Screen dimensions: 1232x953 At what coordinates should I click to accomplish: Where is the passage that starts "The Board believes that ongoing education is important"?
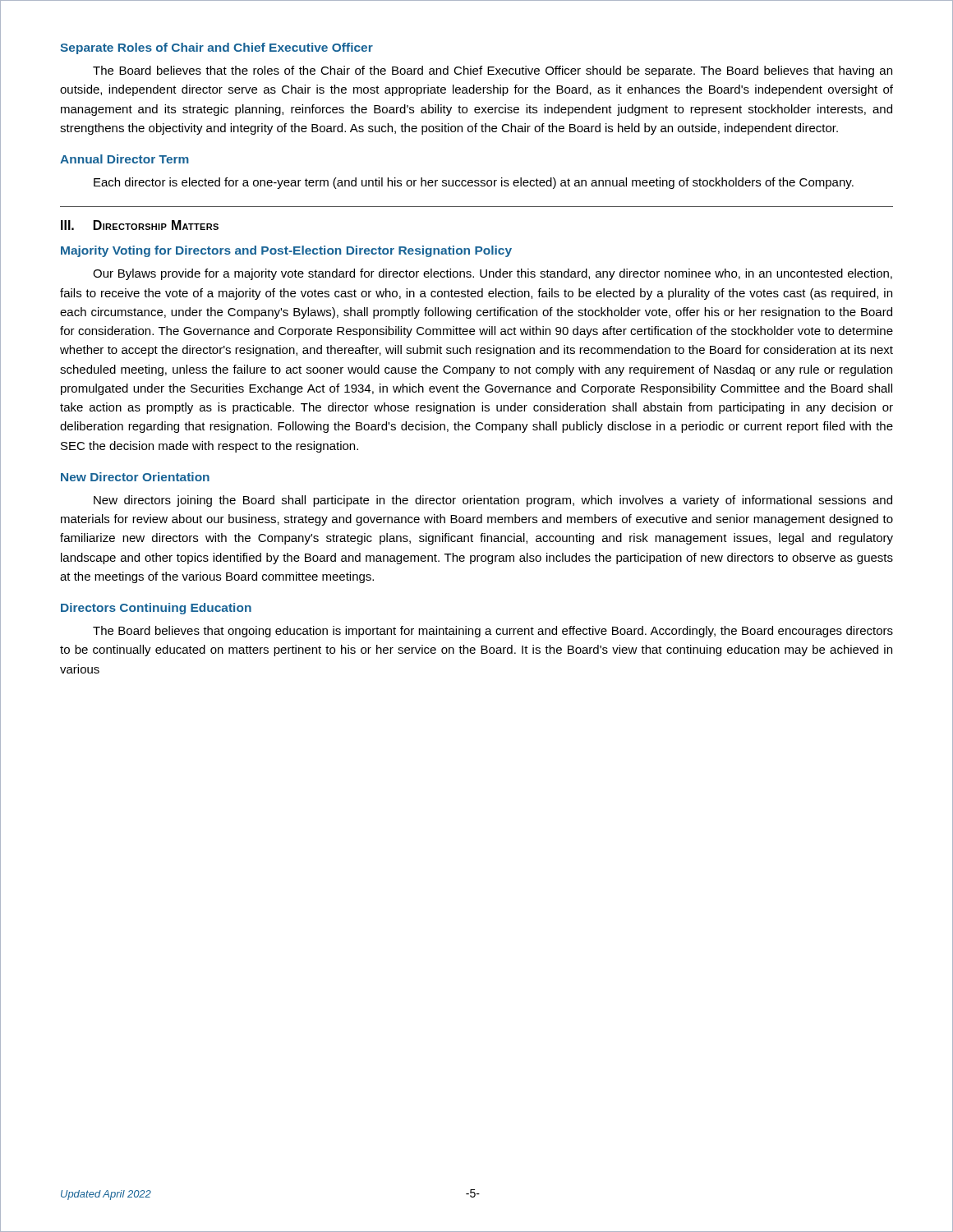(476, 650)
